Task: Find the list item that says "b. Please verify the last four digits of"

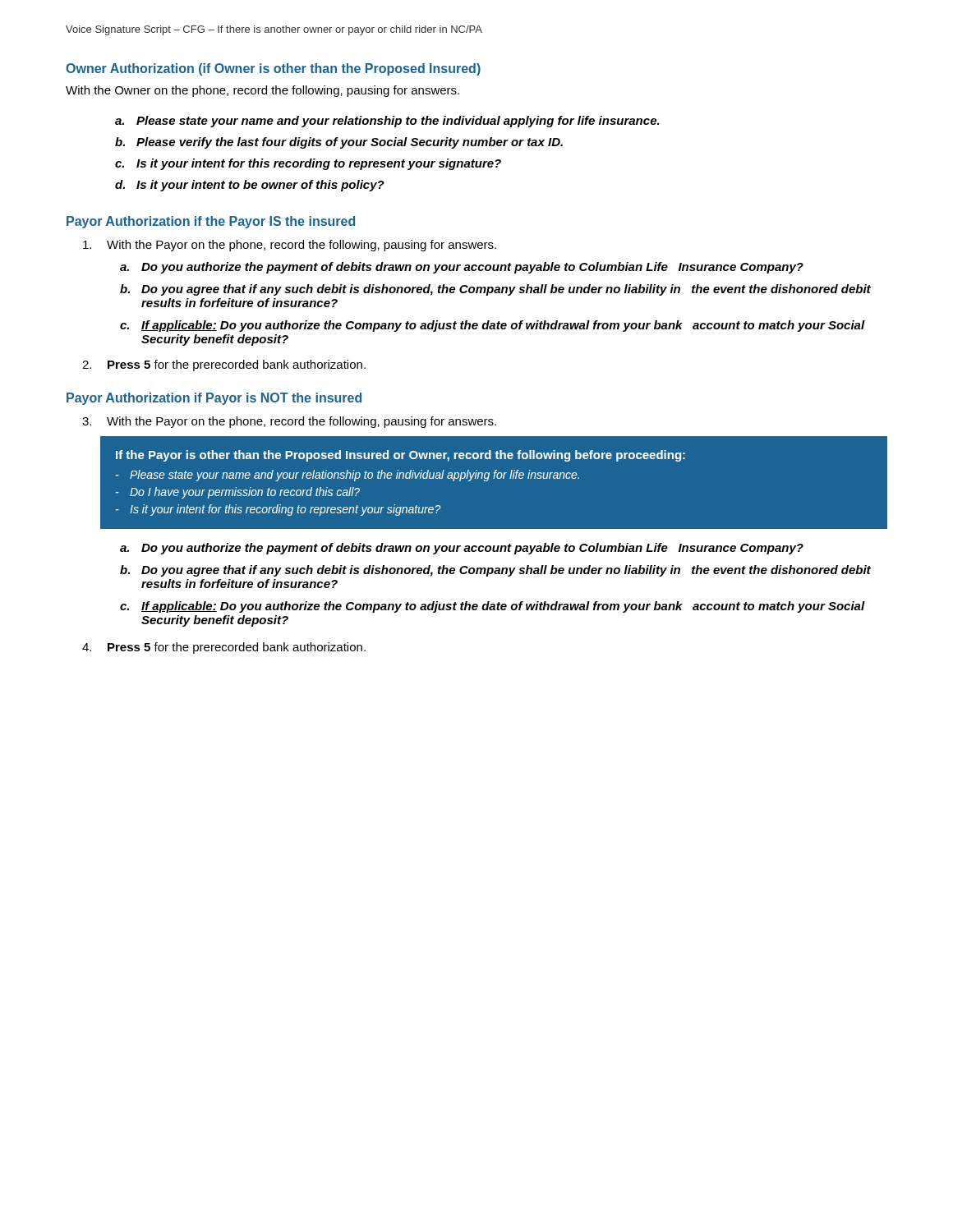Action: pyautogui.click(x=339, y=142)
